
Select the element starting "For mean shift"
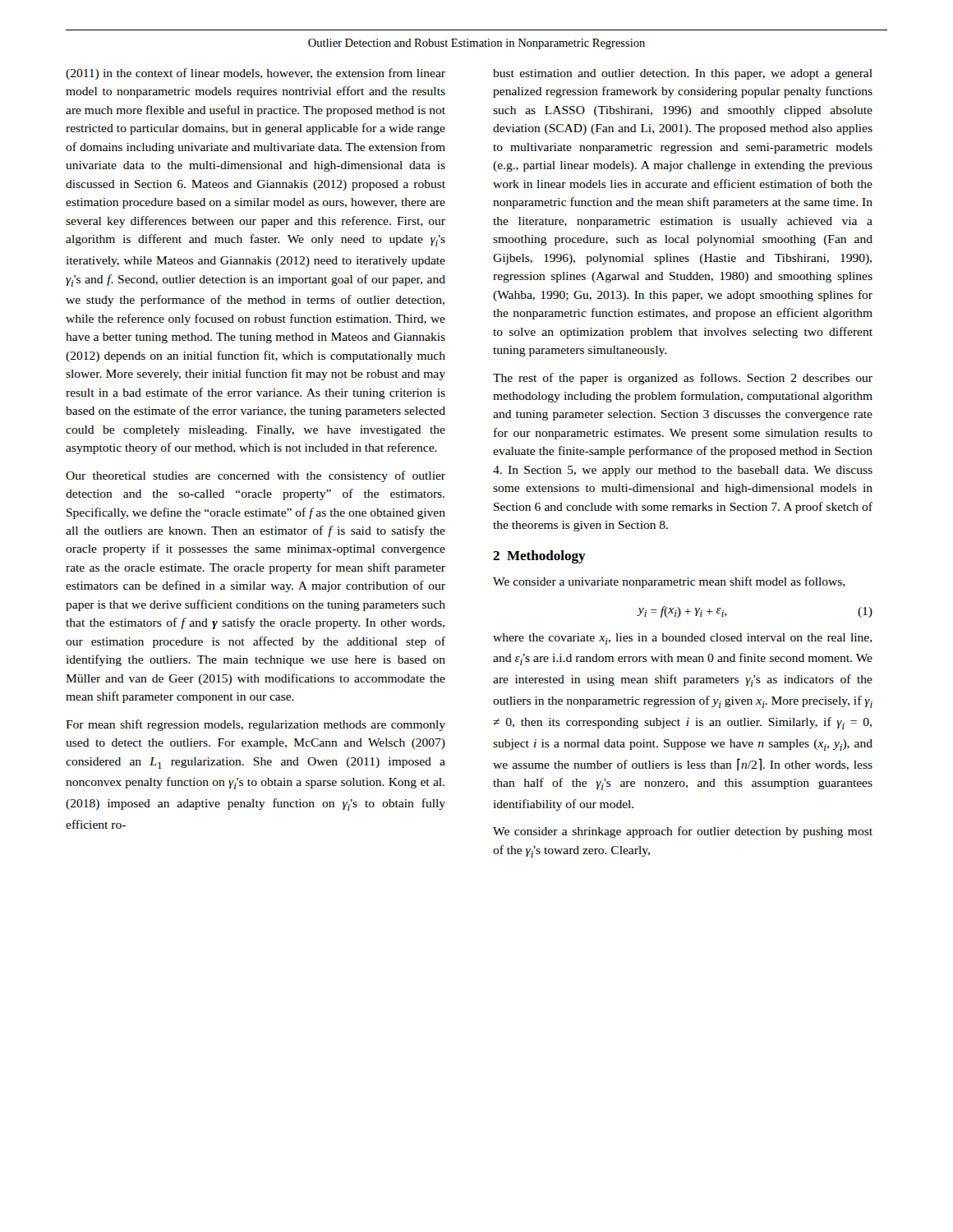coord(255,775)
